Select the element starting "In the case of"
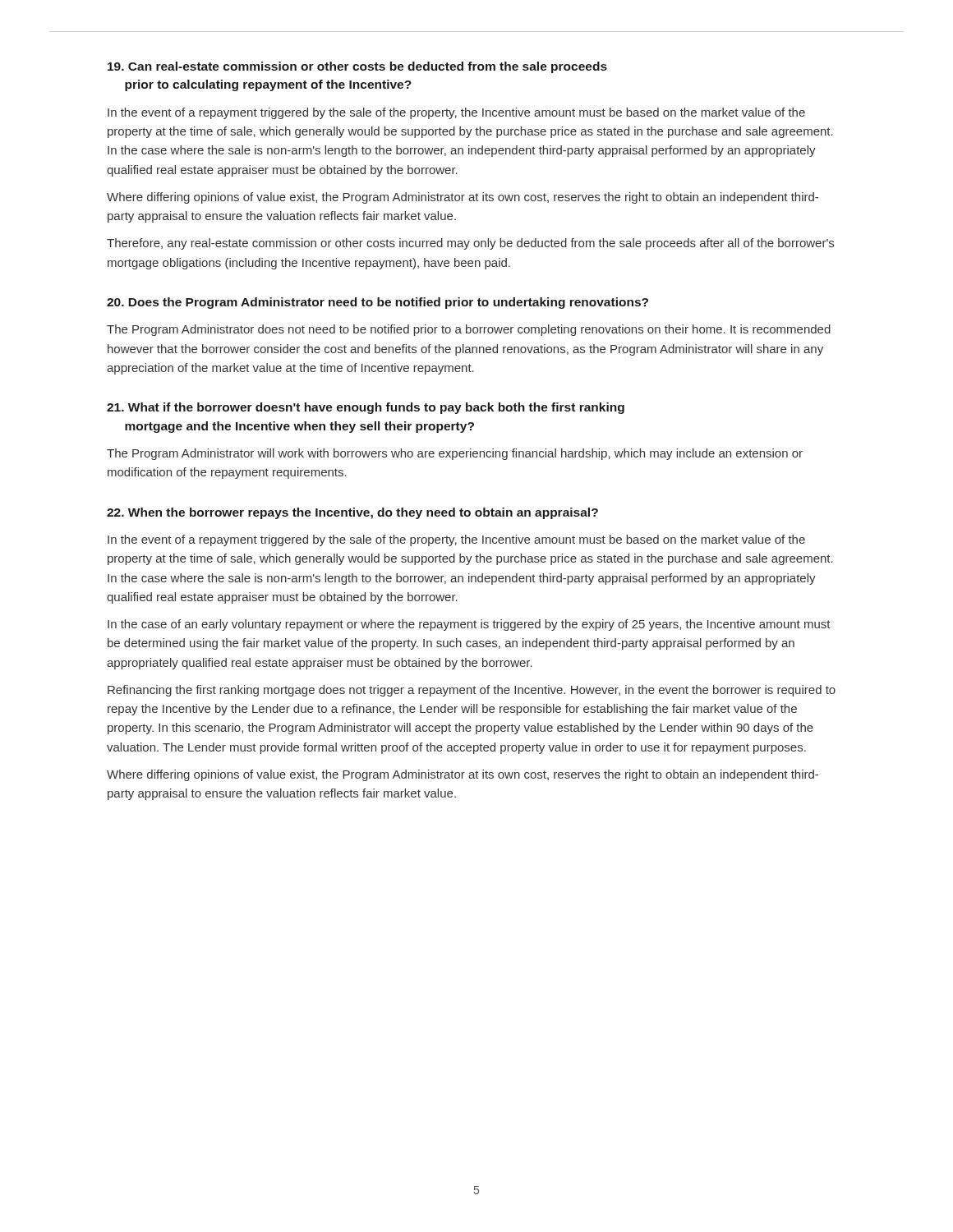953x1232 pixels. (468, 643)
